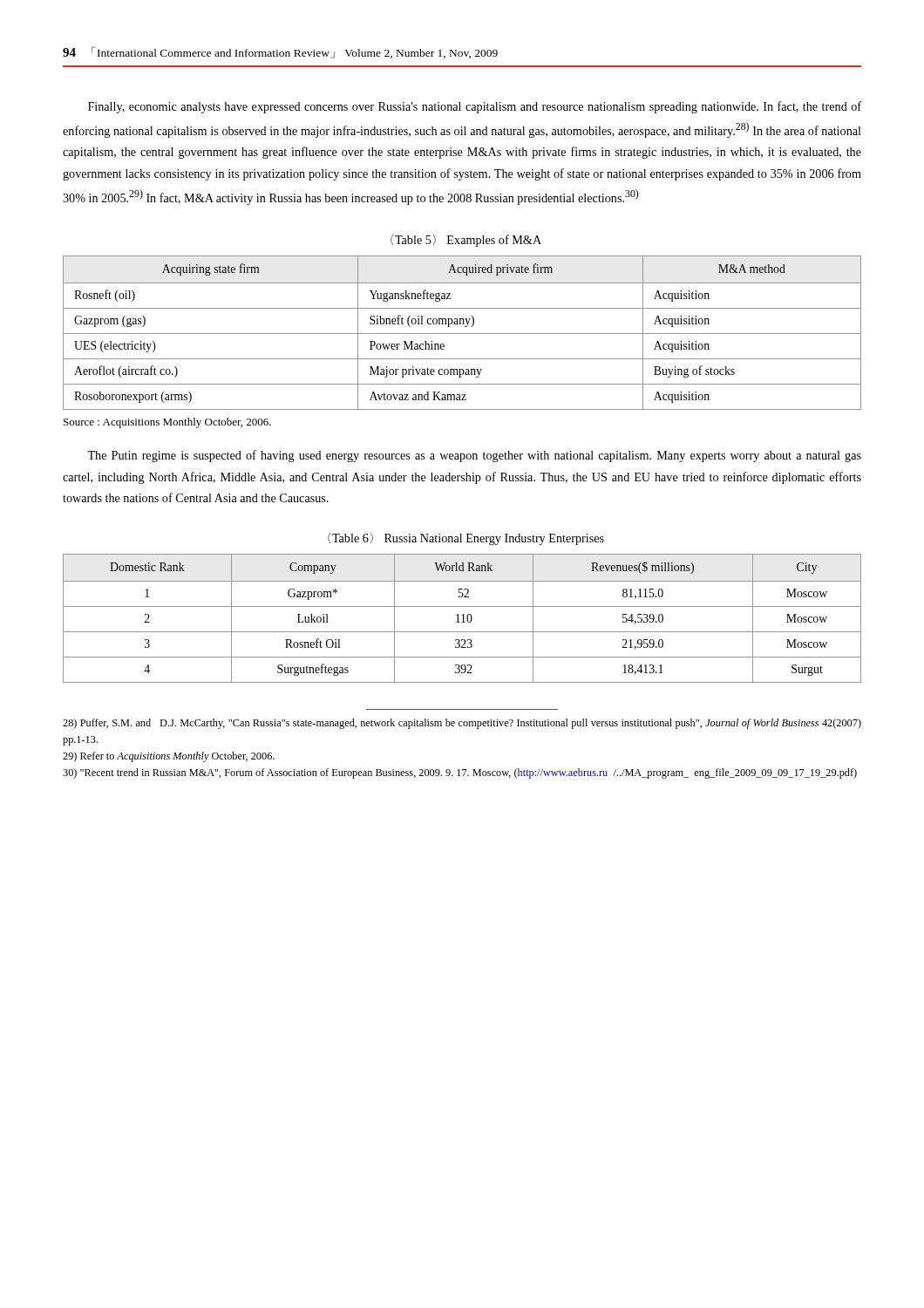Click on the footnote with the text "29) Refer to Acquisitions Monthly October, 2006."
The image size is (924, 1308).
coord(169,756)
